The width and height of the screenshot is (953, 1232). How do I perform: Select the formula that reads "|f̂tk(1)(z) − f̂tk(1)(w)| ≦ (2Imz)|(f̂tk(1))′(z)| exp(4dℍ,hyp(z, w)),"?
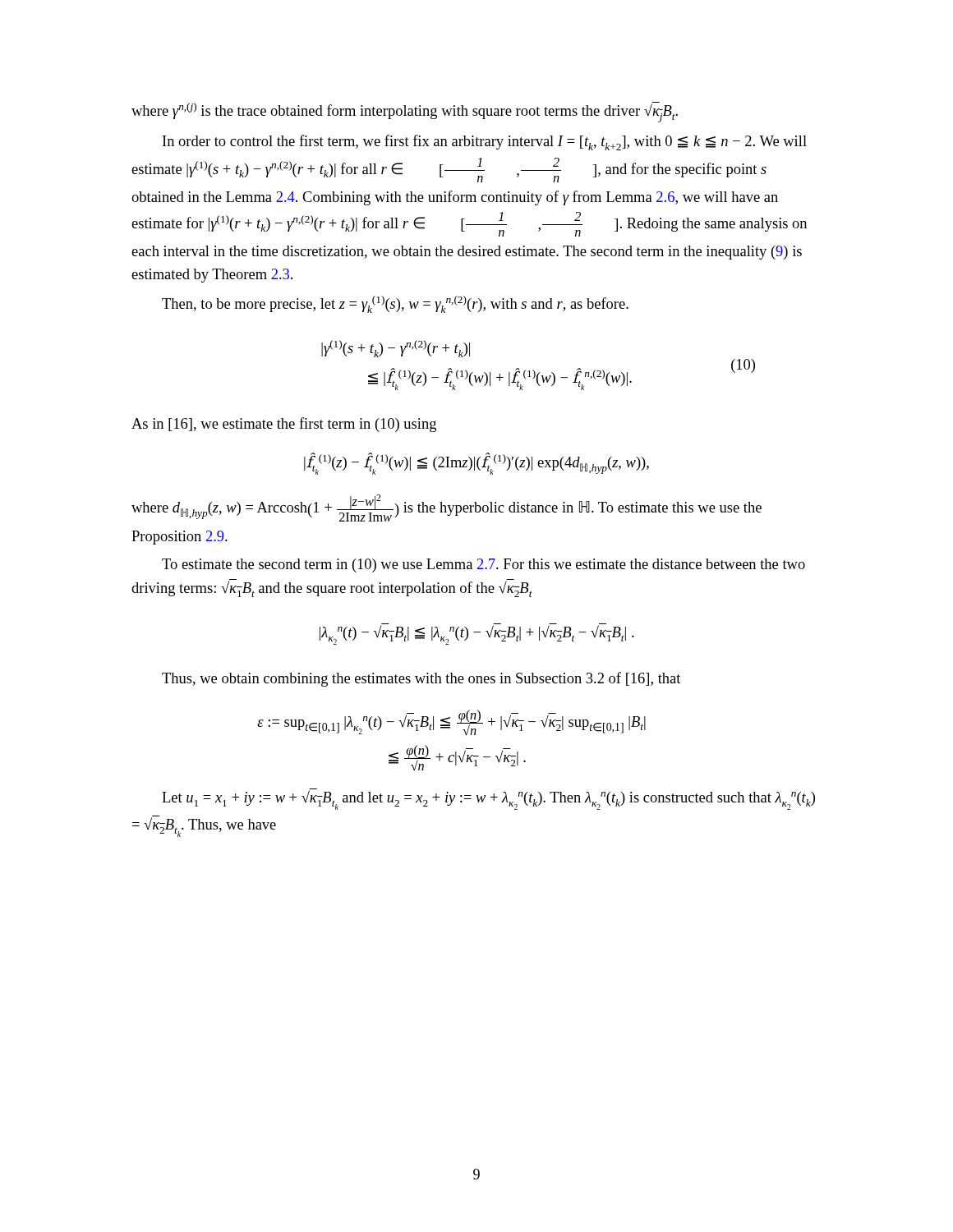[476, 464]
